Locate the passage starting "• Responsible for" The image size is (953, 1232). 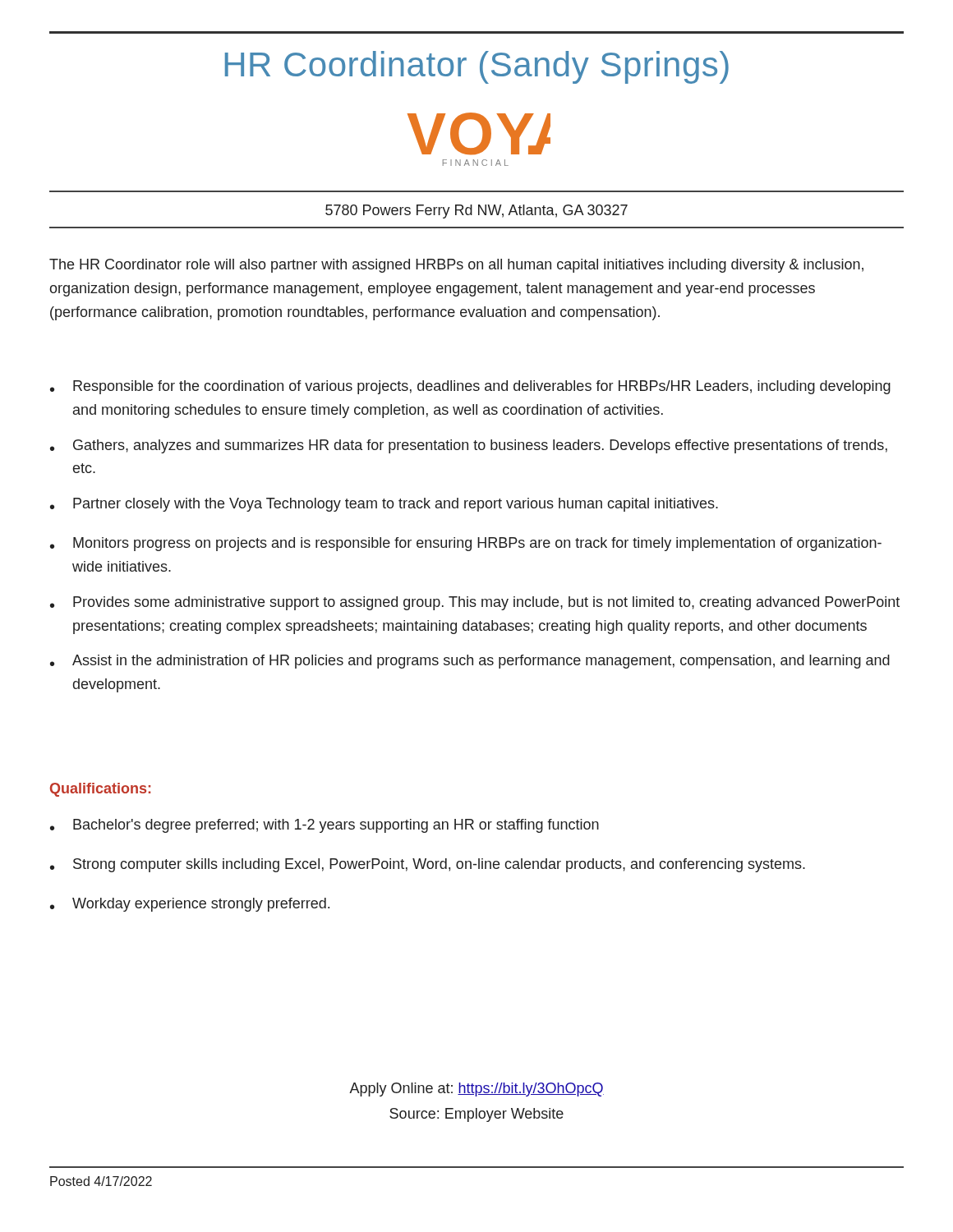tap(476, 398)
